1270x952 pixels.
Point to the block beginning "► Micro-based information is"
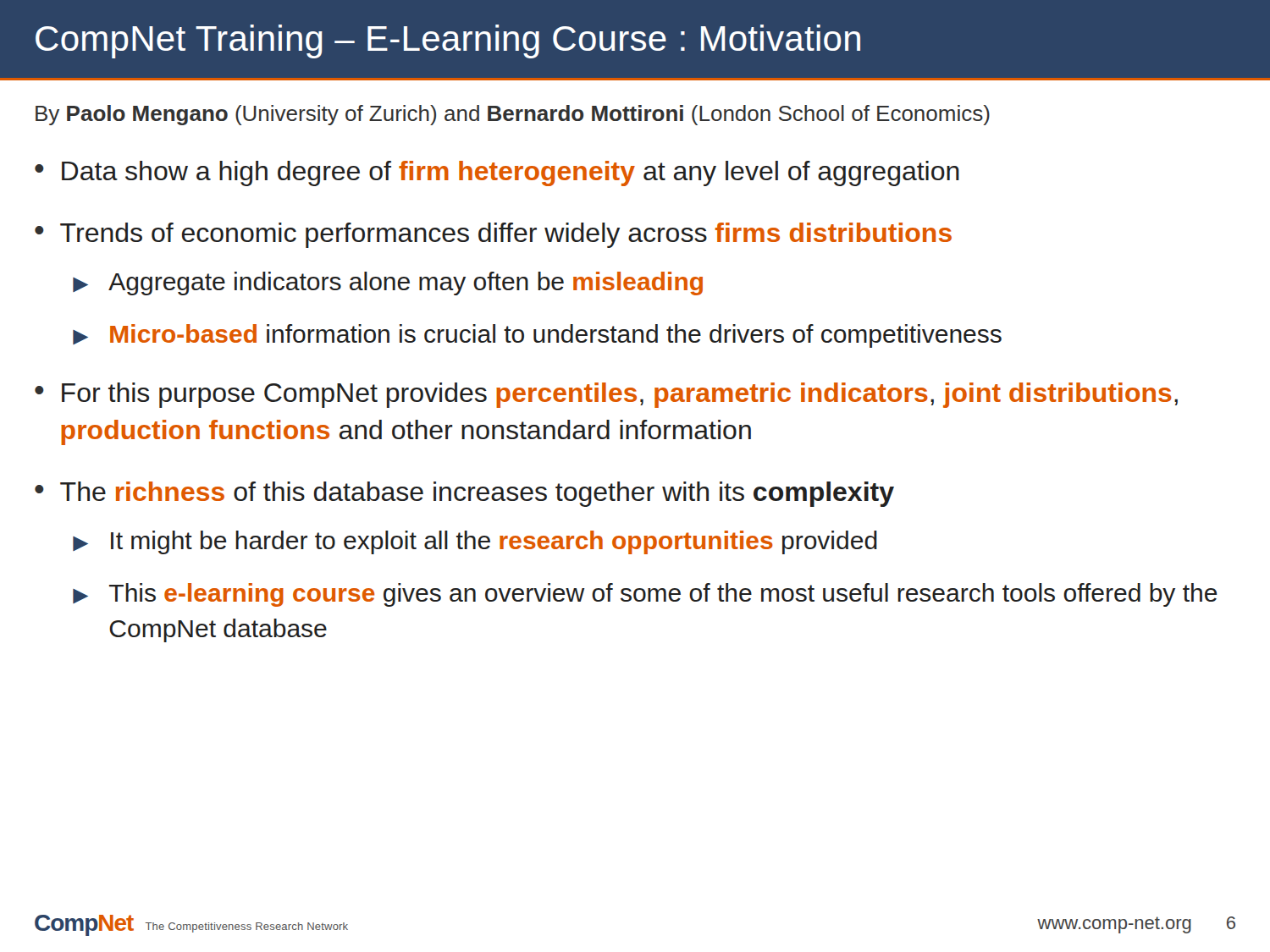(x=535, y=335)
